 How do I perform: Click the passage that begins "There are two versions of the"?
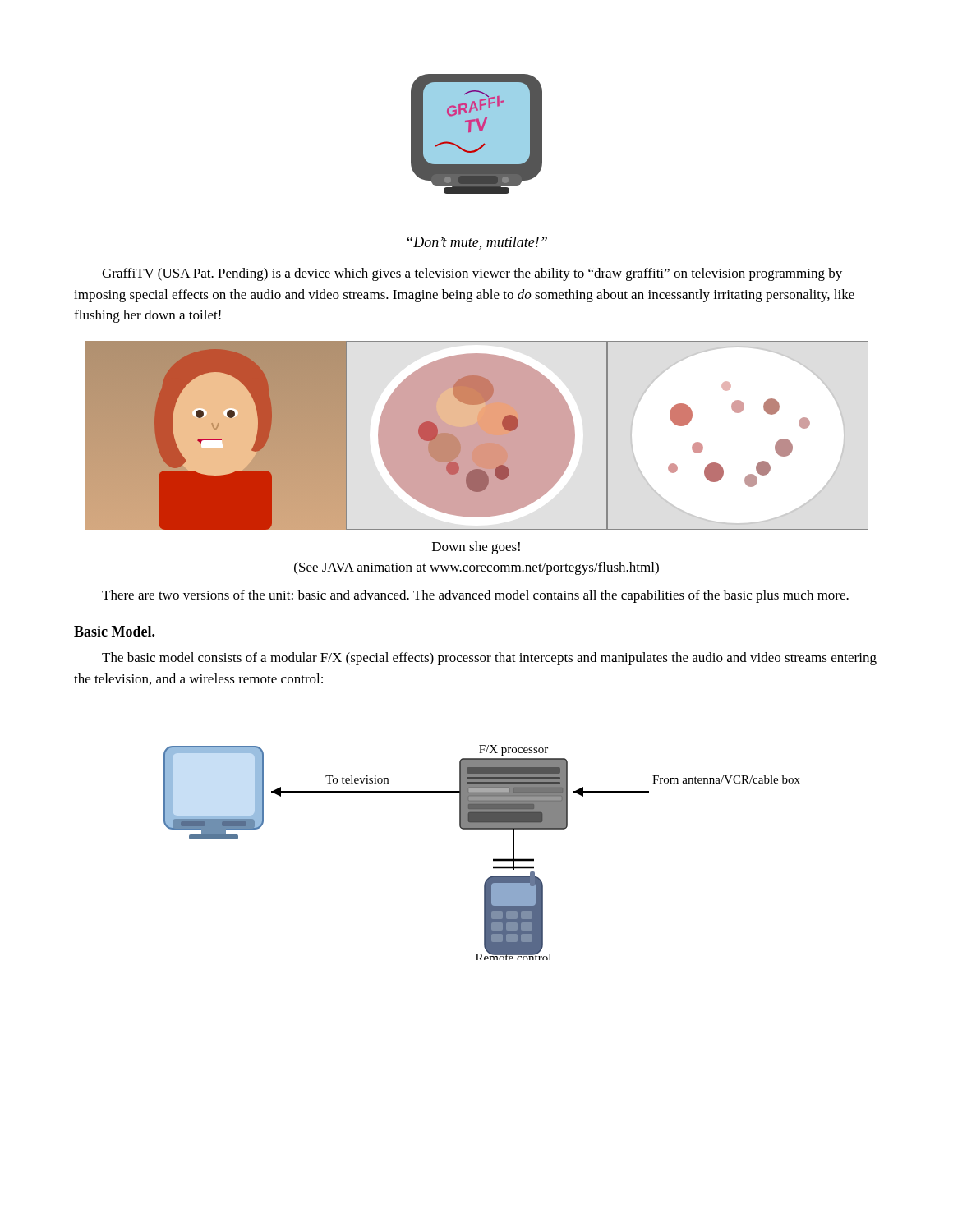tap(476, 595)
